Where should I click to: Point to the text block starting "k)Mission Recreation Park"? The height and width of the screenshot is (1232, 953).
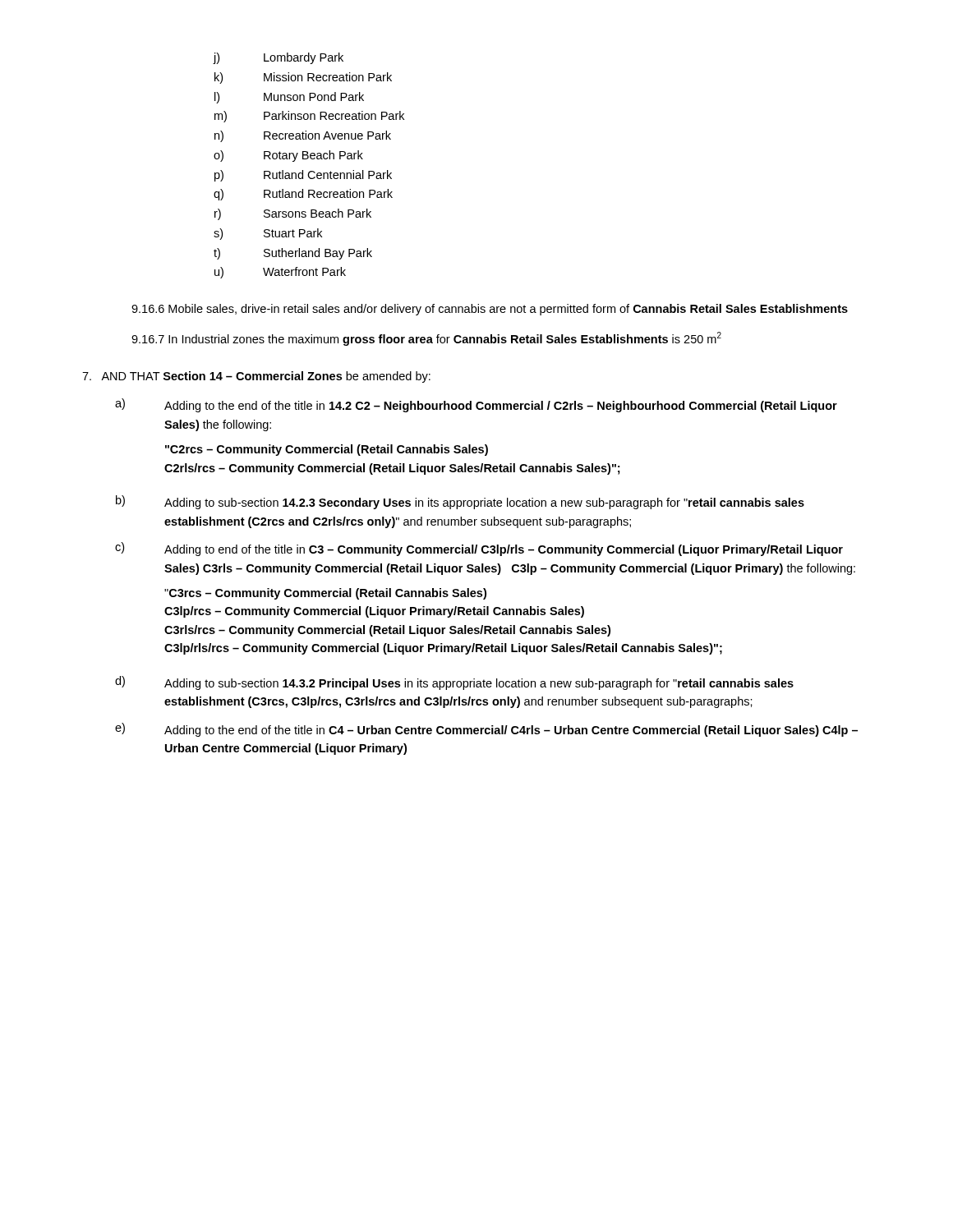[303, 78]
